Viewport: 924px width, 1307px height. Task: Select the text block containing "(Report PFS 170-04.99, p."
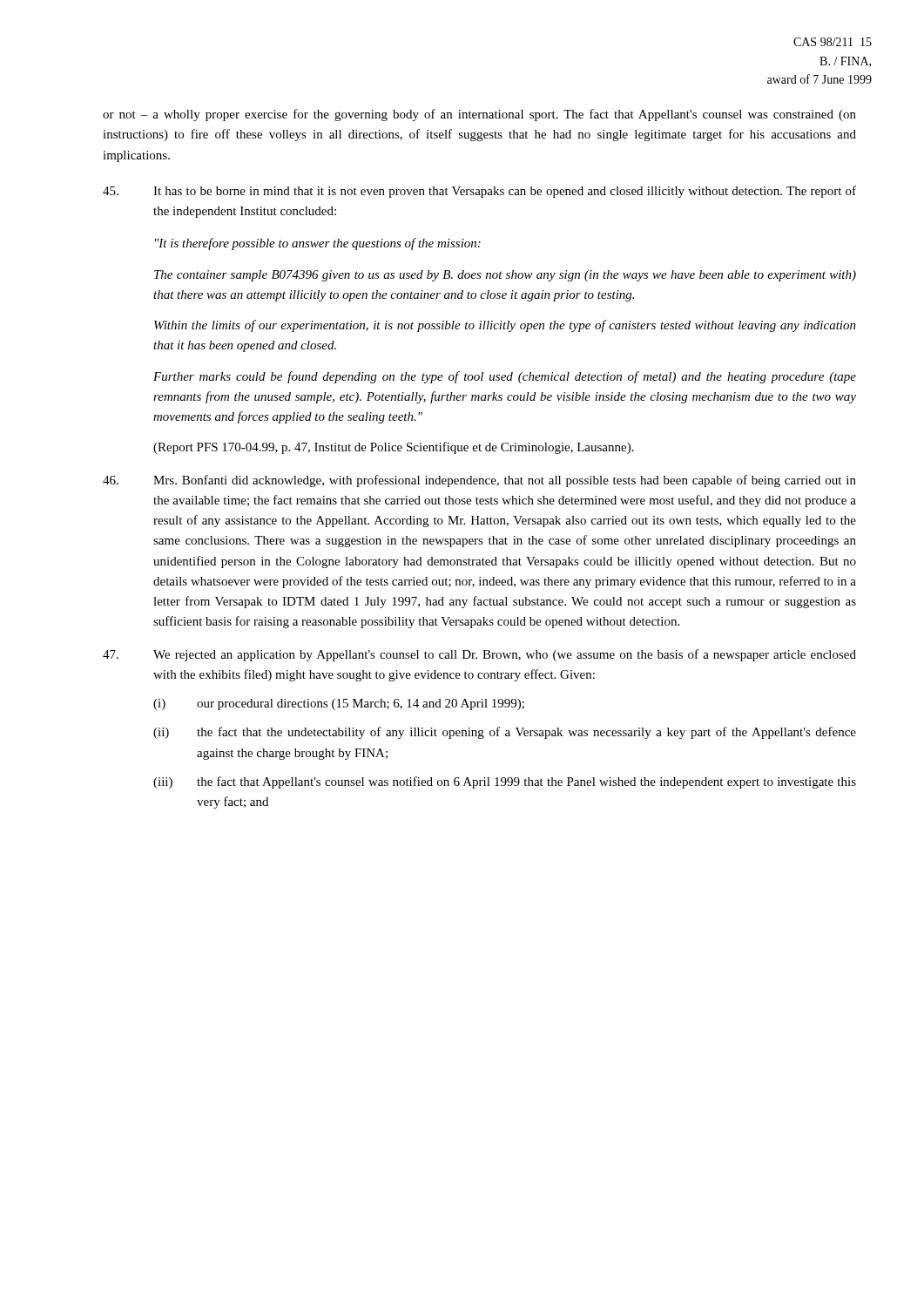(x=394, y=447)
